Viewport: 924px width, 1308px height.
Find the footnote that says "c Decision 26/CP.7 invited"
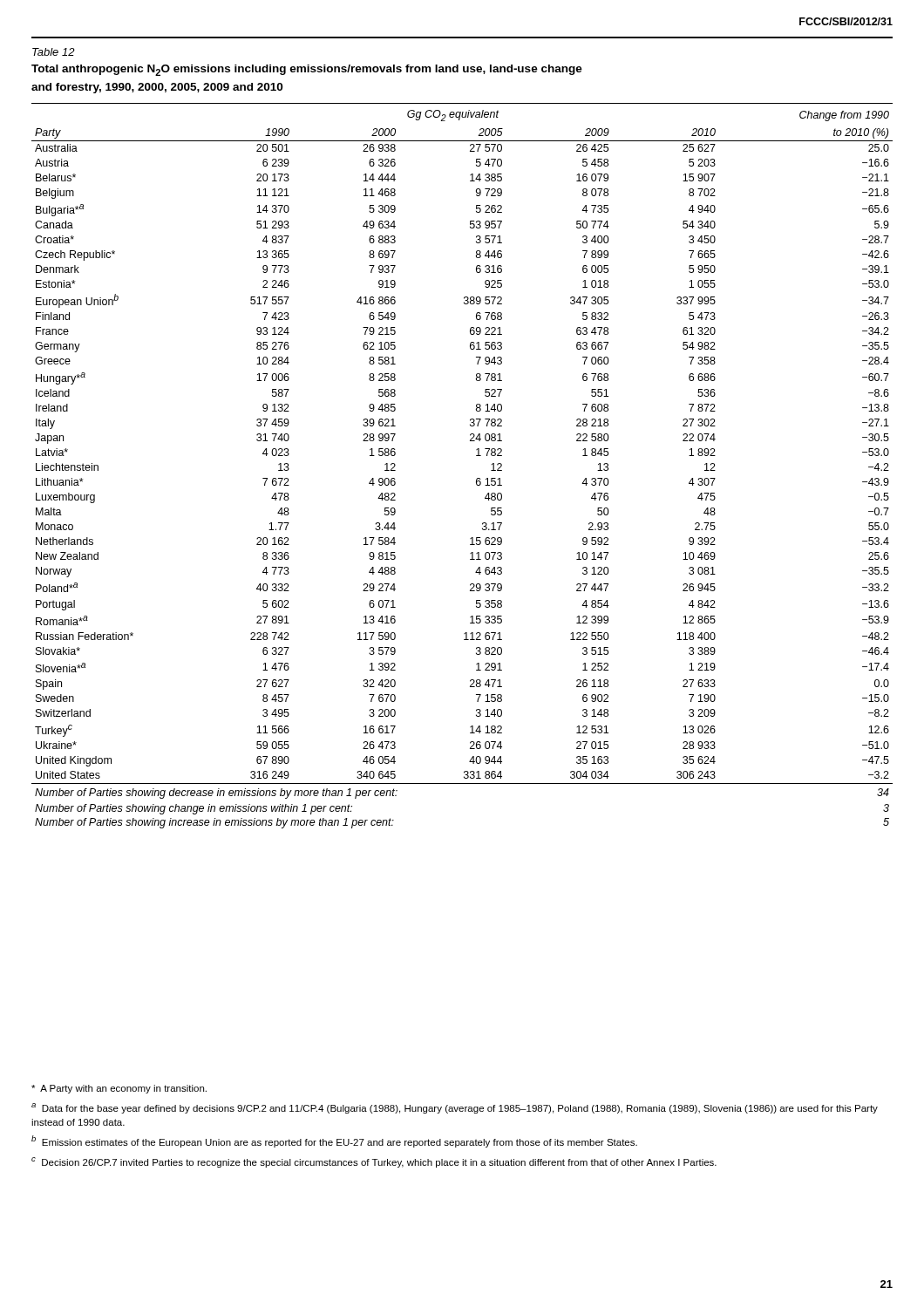tap(374, 1161)
